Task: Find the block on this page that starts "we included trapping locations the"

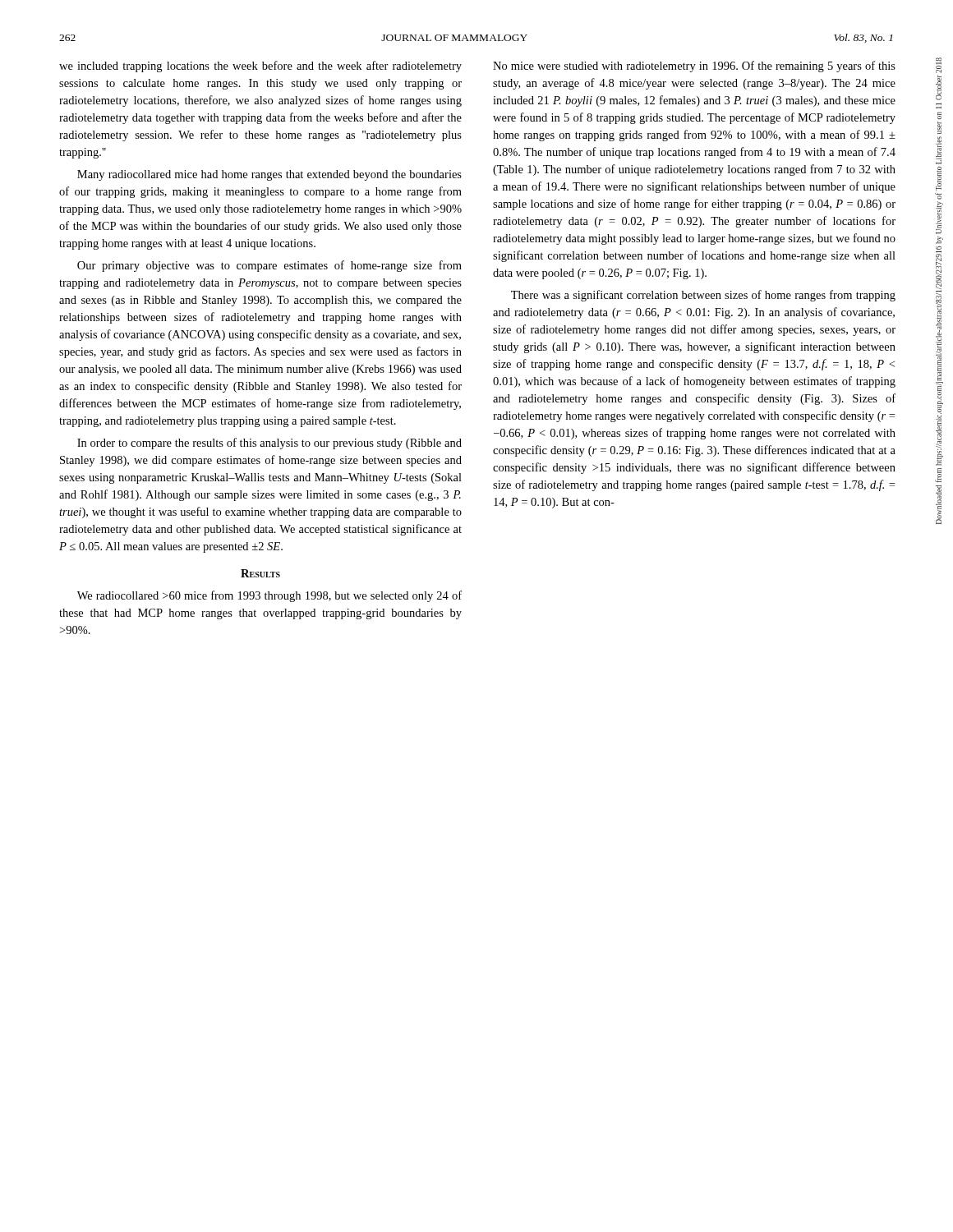Action: (x=260, y=109)
